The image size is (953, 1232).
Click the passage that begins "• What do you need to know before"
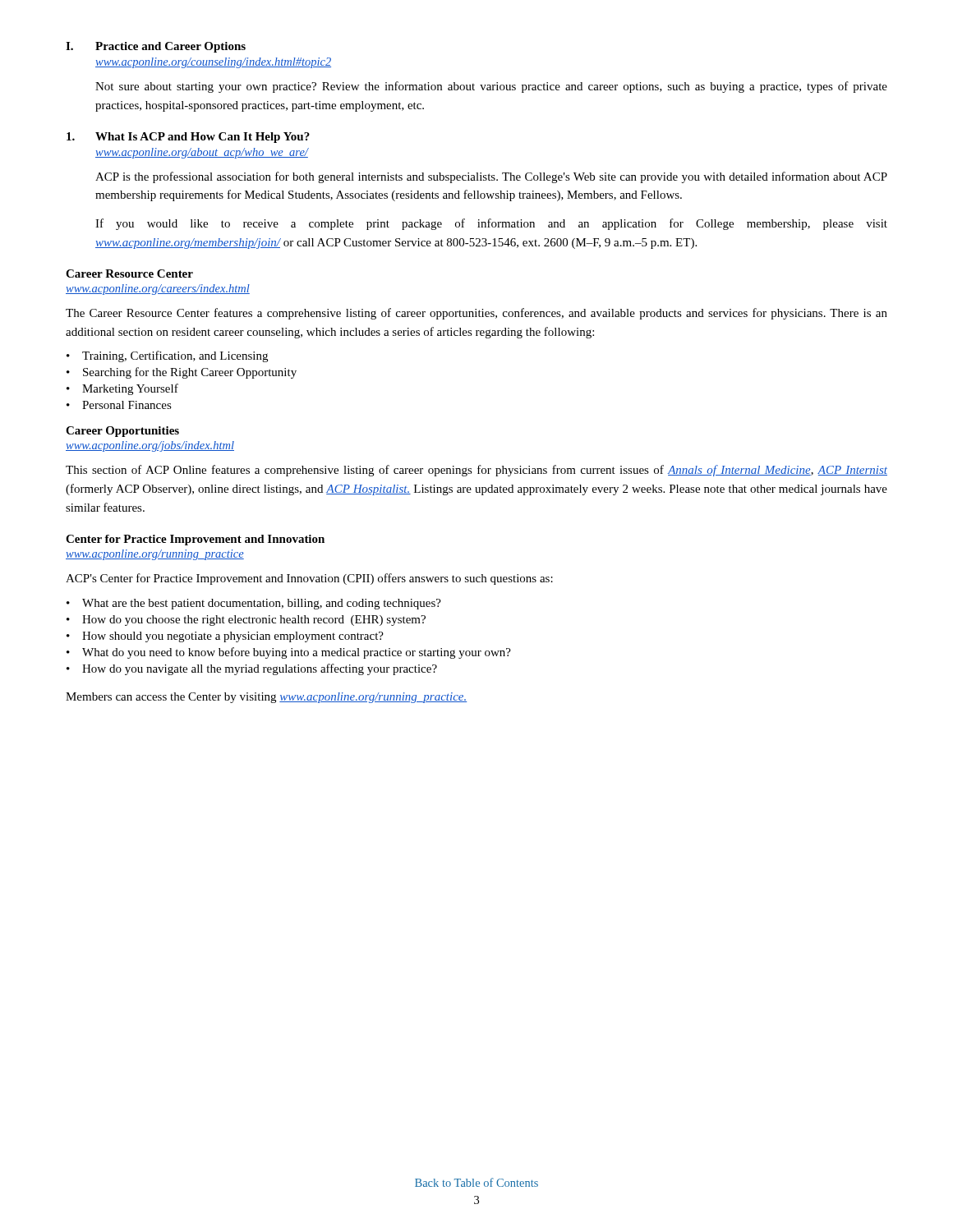tap(288, 652)
